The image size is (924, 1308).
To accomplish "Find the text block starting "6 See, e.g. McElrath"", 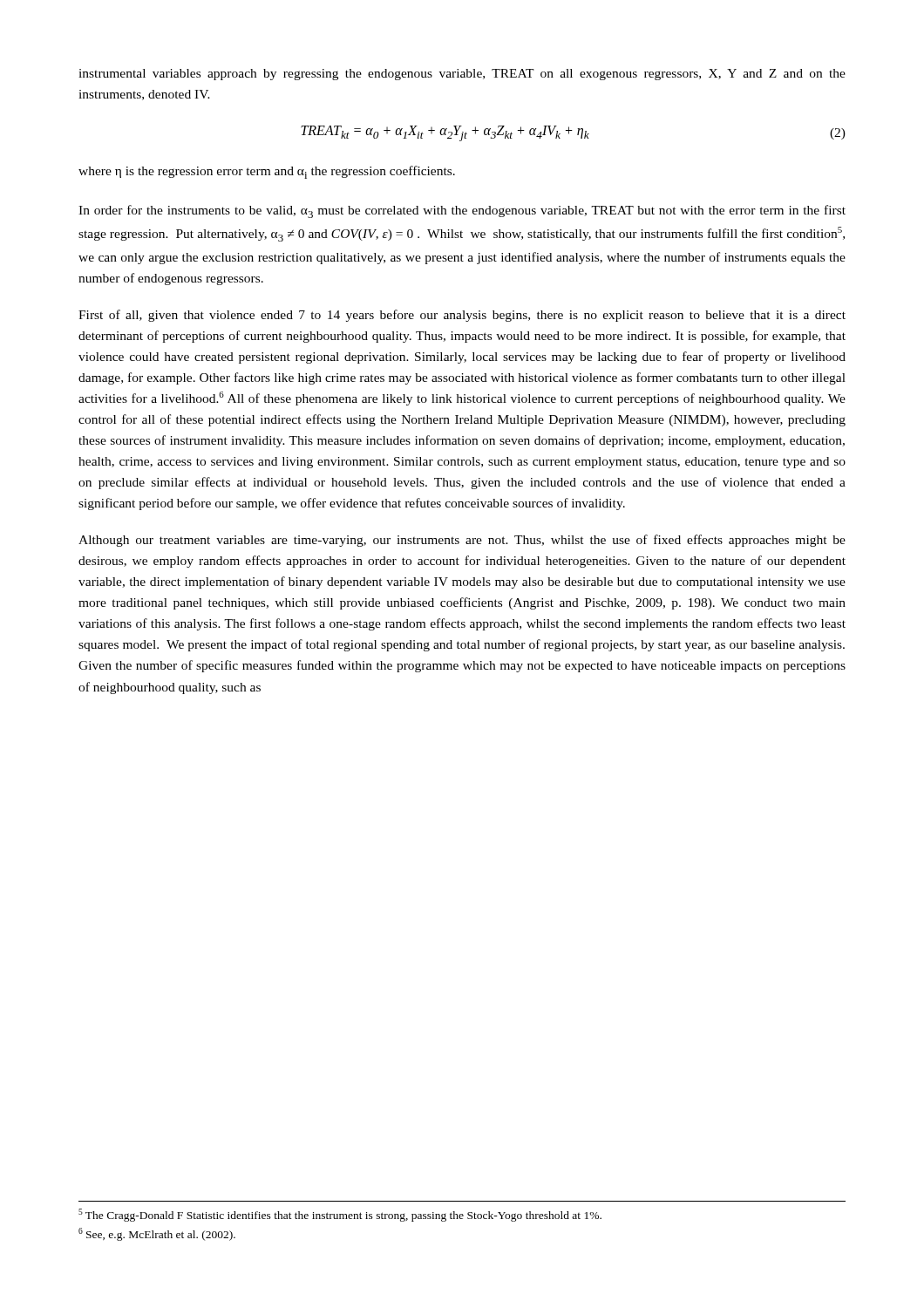I will pyautogui.click(x=157, y=1233).
